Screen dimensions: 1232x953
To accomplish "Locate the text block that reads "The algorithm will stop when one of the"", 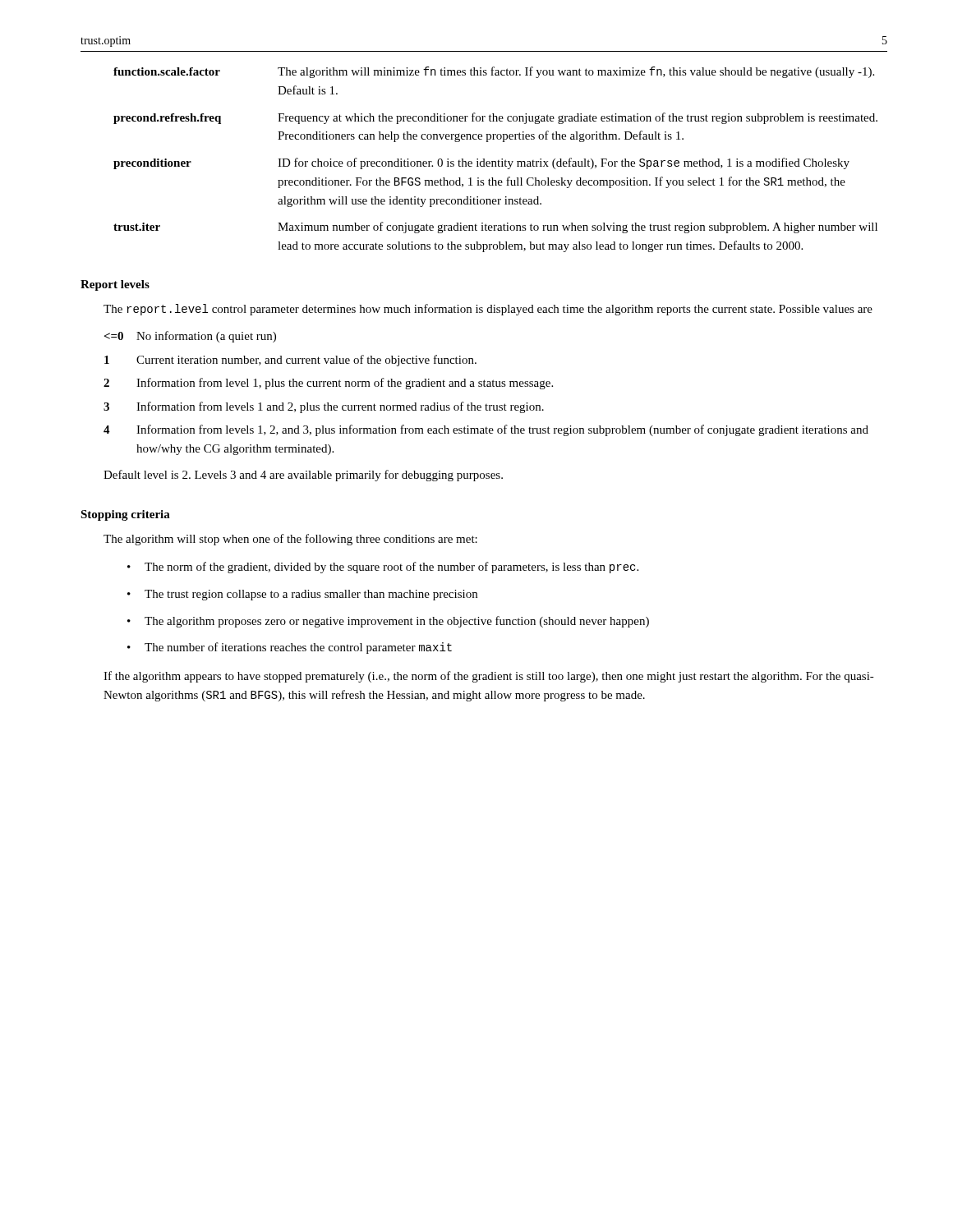I will [x=291, y=538].
